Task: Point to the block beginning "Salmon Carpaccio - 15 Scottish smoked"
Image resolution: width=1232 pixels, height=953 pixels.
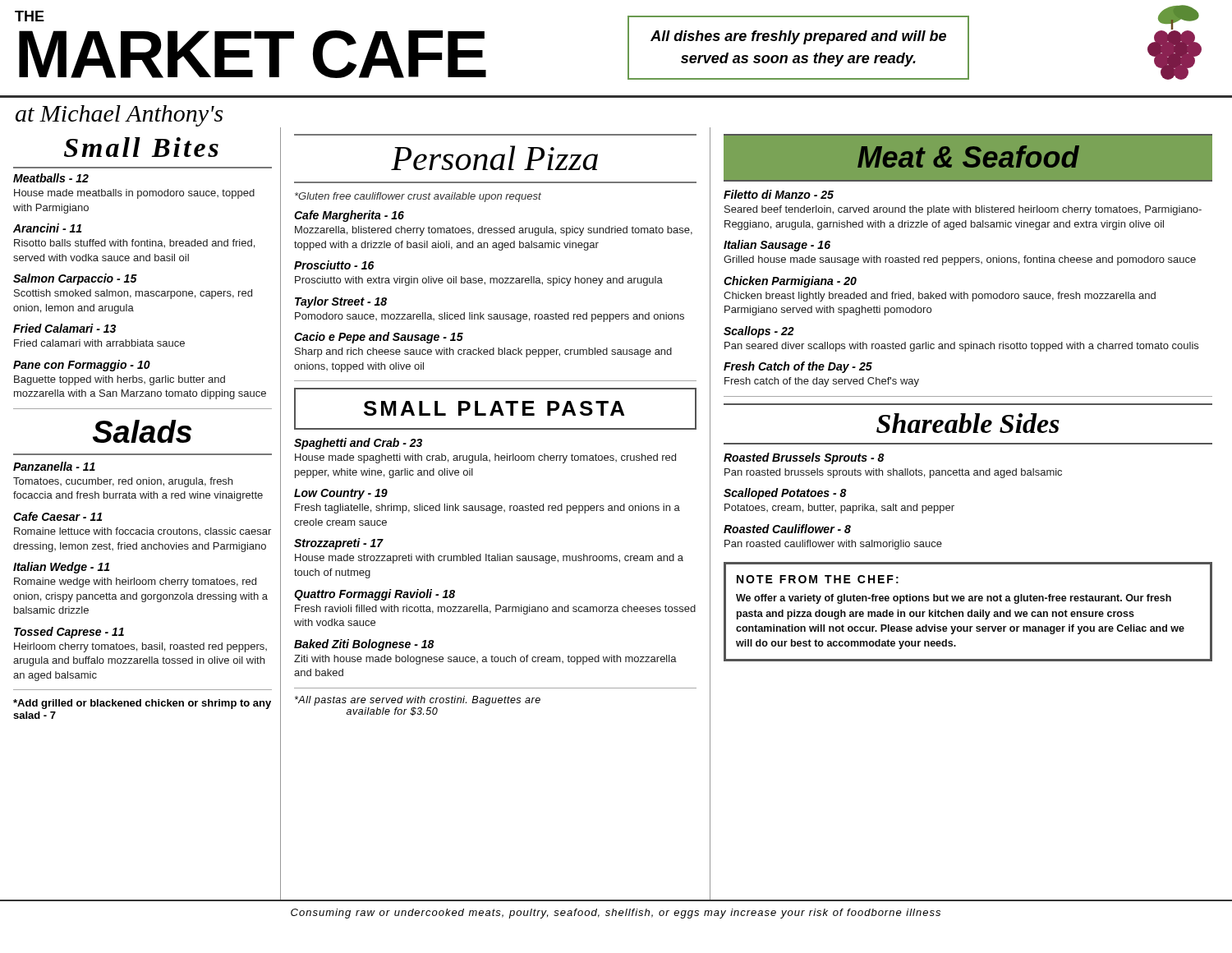Action: 143,293
